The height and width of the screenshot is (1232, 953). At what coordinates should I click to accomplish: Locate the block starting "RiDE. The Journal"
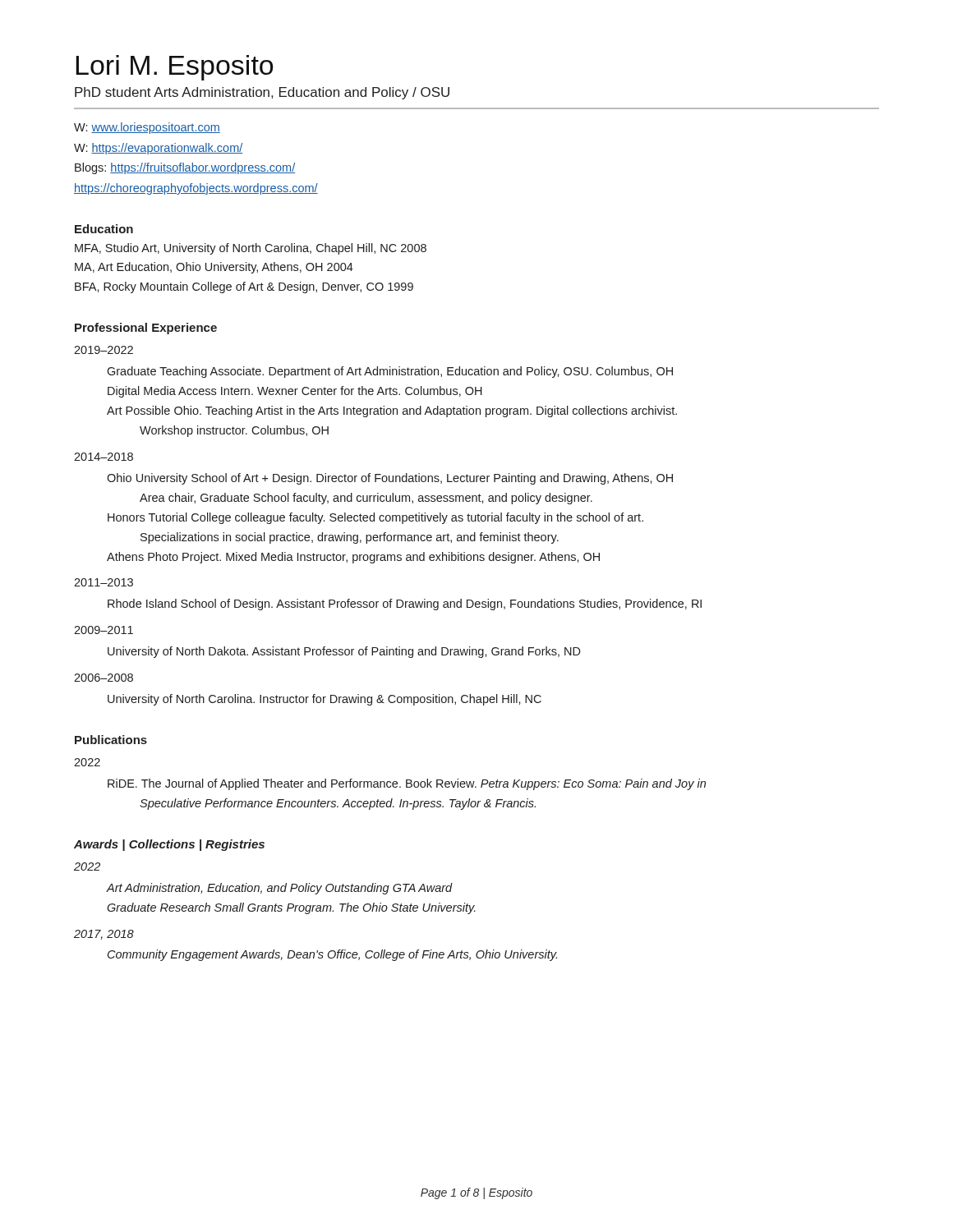pyautogui.click(x=407, y=793)
